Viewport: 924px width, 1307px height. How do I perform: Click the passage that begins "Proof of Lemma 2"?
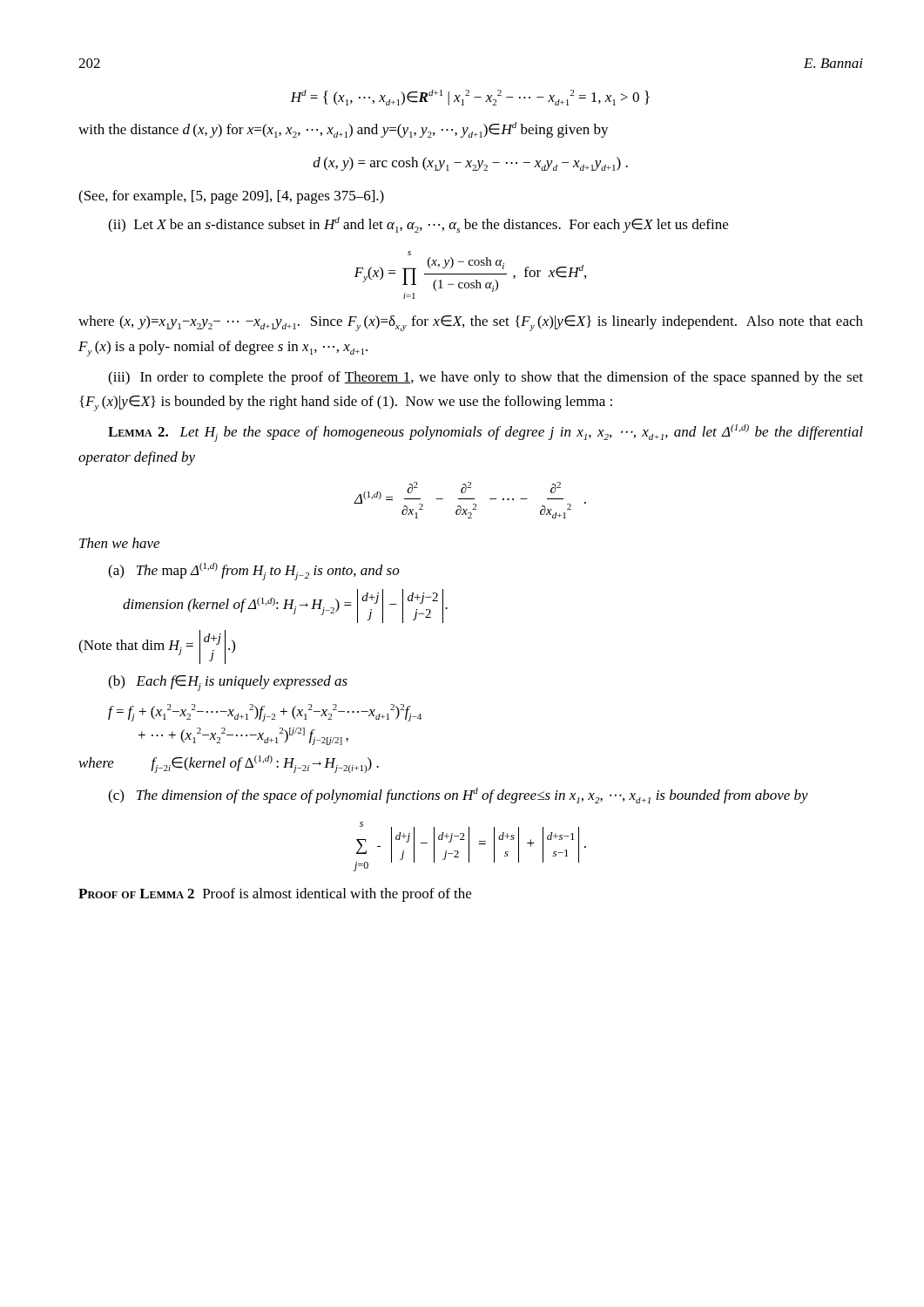point(275,894)
